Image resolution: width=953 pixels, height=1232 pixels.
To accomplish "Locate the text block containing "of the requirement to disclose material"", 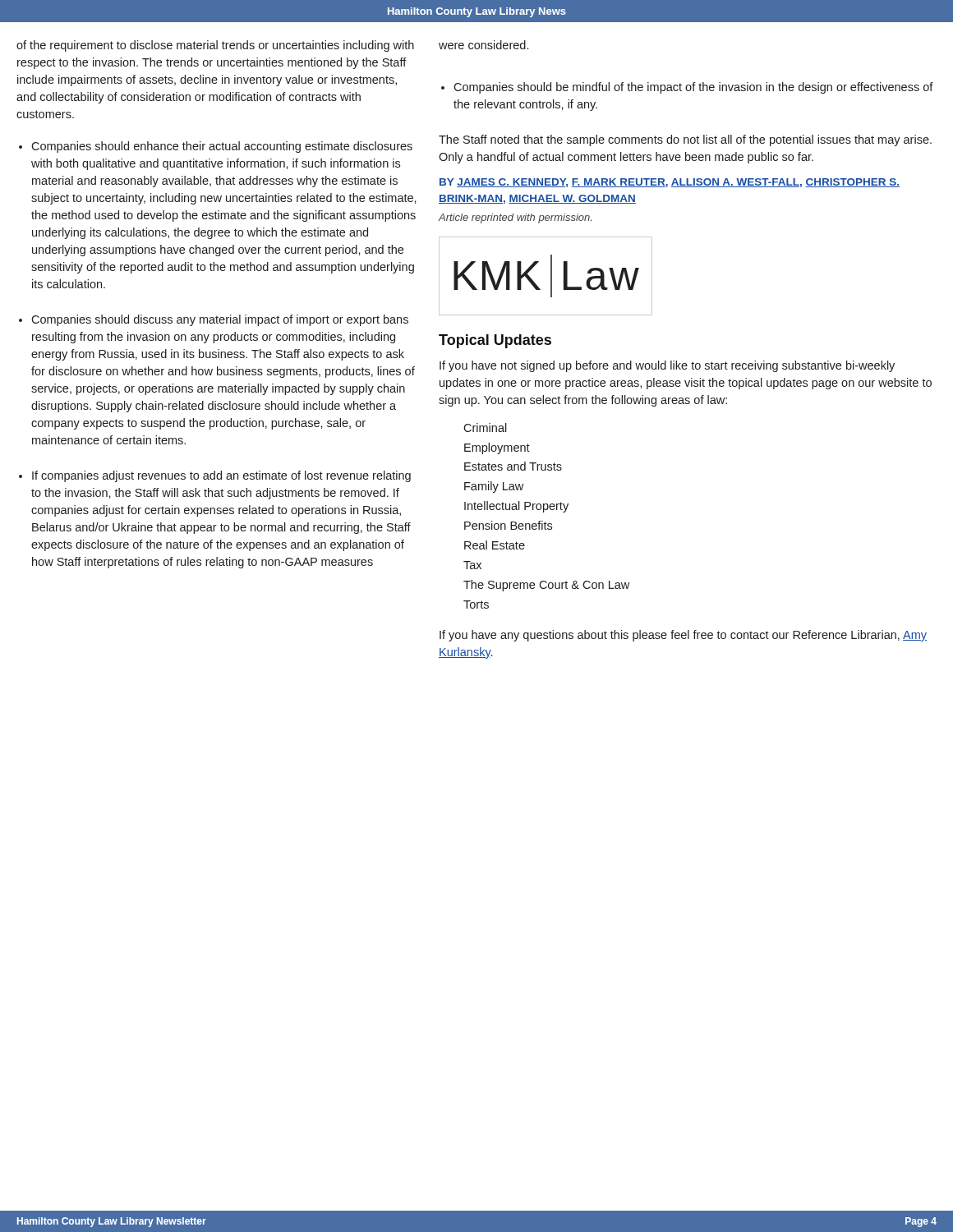I will click(215, 80).
